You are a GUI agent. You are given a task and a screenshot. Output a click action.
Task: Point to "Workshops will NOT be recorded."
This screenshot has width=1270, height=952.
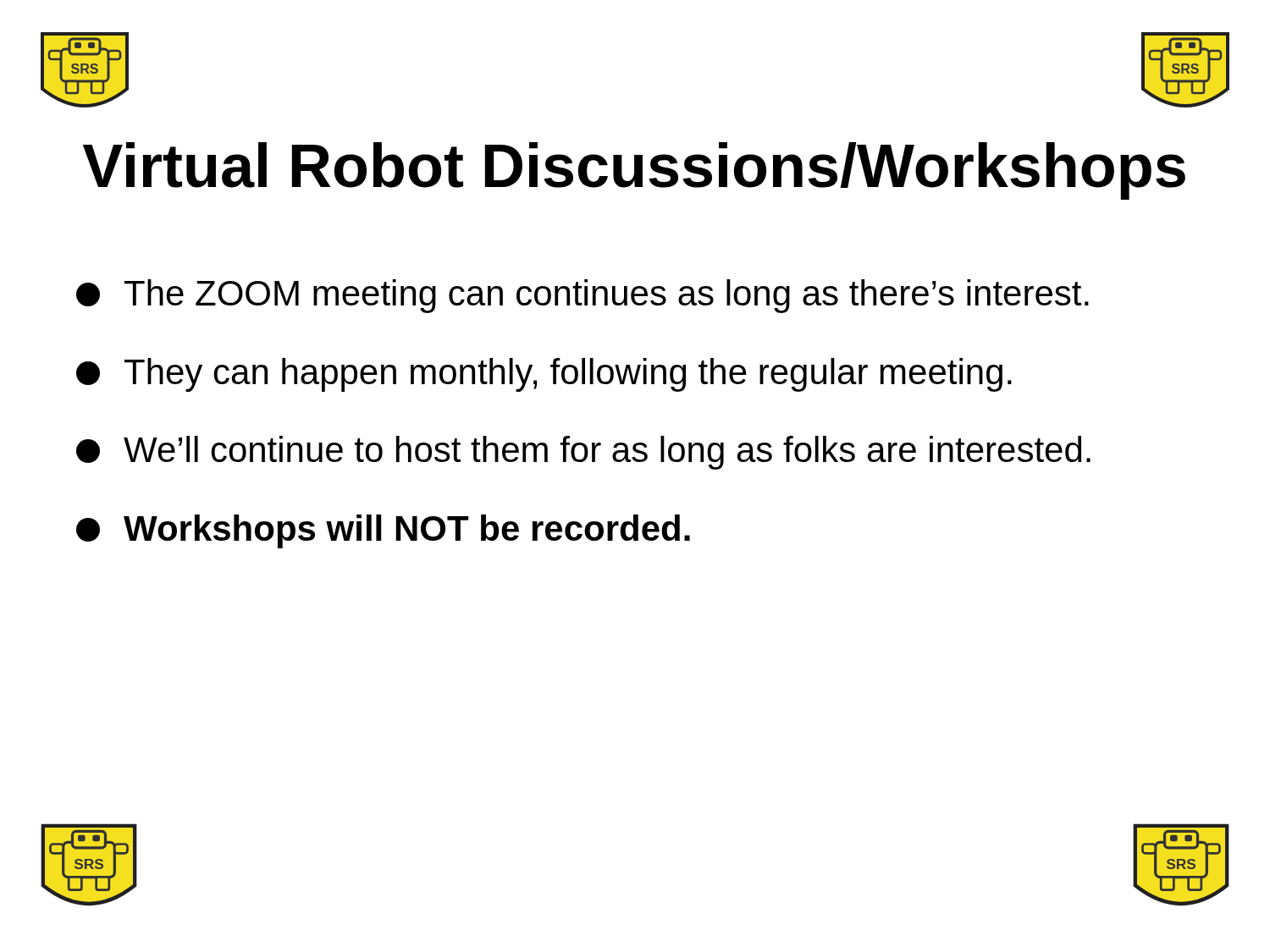(635, 529)
